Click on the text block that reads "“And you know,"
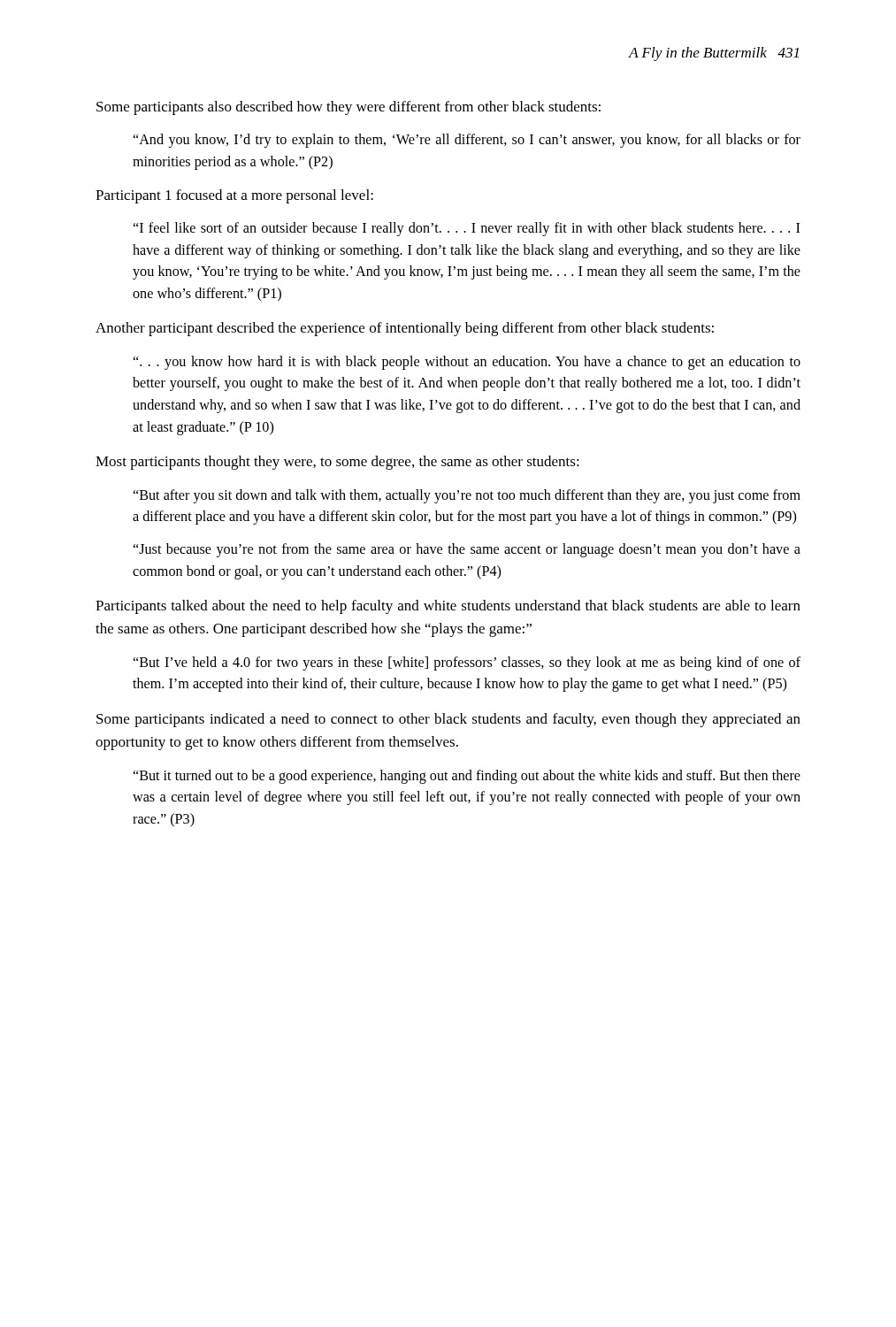896x1327 pixels. point(467,151)
